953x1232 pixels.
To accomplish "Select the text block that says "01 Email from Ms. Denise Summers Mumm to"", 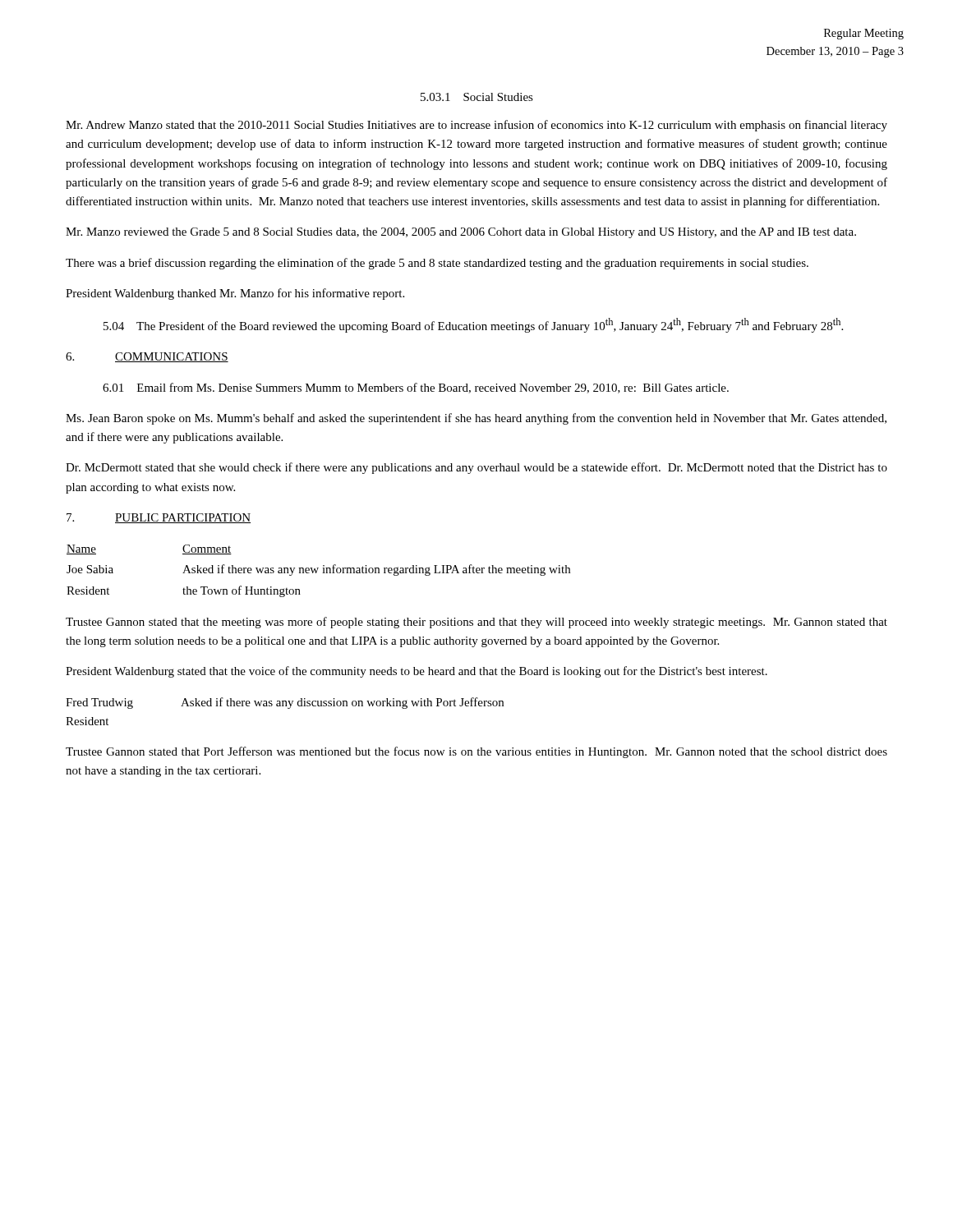I will 398,387.
